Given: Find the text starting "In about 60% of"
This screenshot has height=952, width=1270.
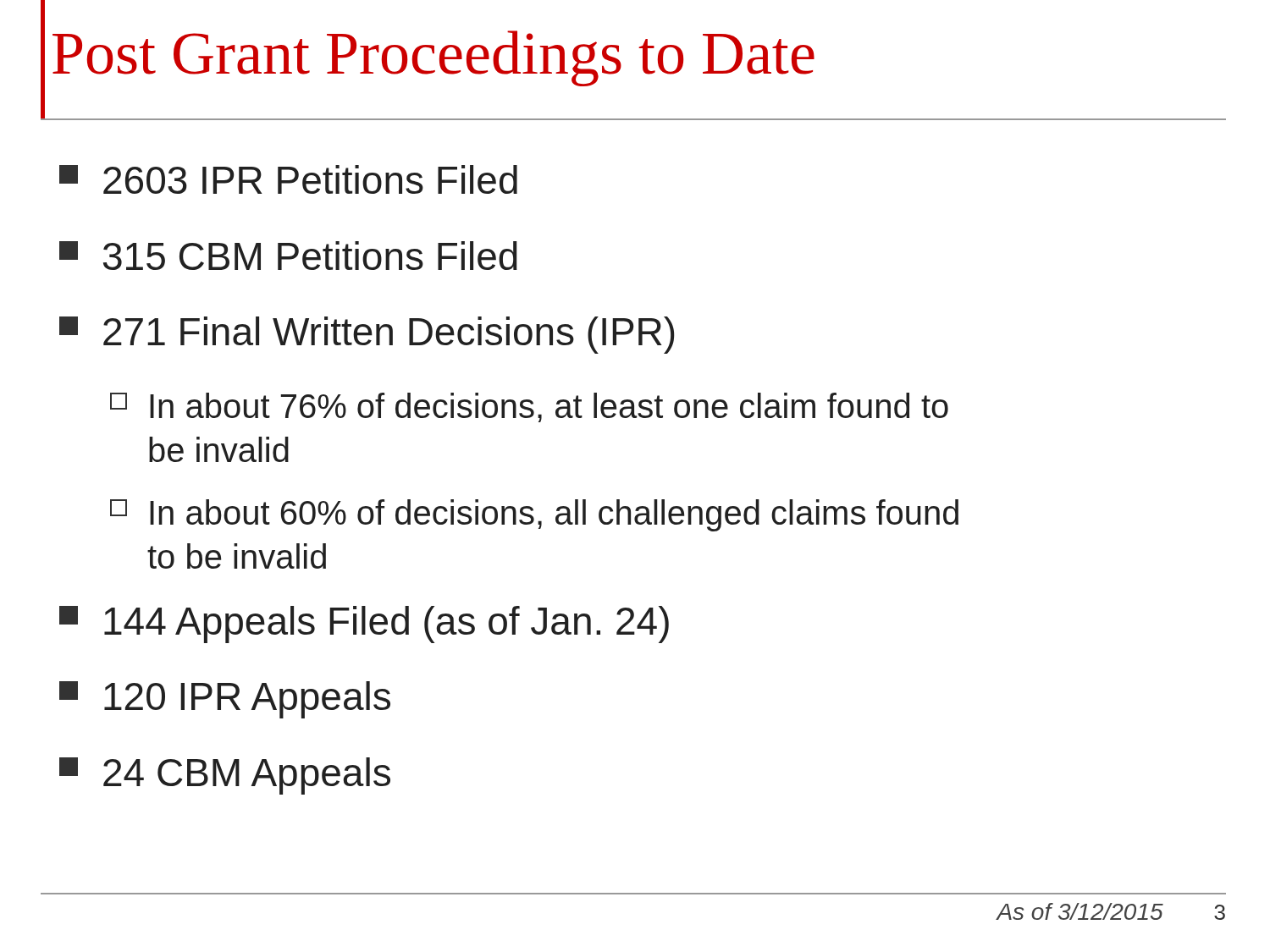Looking at the screenshot, I should [x=535, y=534].
